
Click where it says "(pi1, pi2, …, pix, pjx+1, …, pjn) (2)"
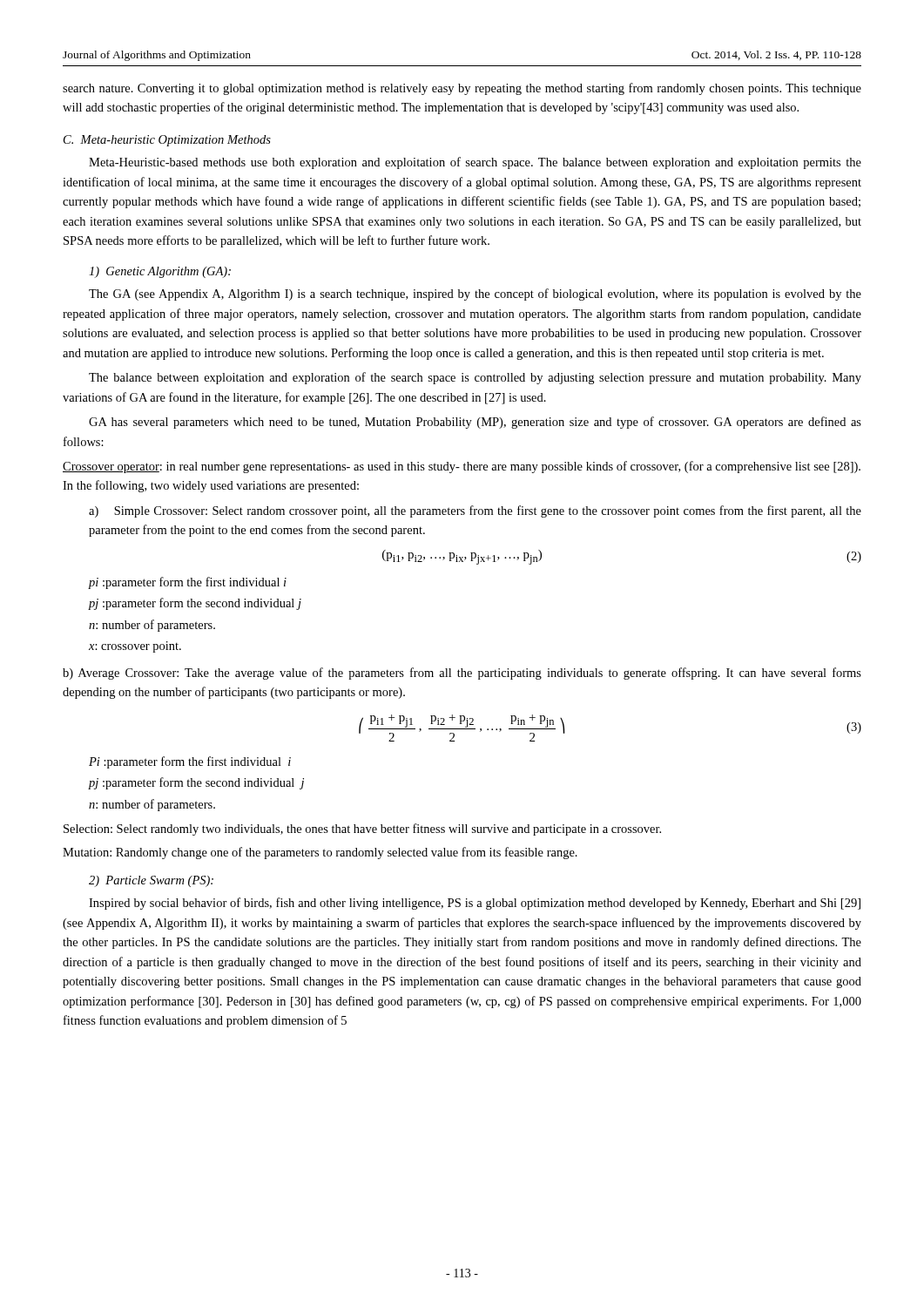[x=398, y=557]
